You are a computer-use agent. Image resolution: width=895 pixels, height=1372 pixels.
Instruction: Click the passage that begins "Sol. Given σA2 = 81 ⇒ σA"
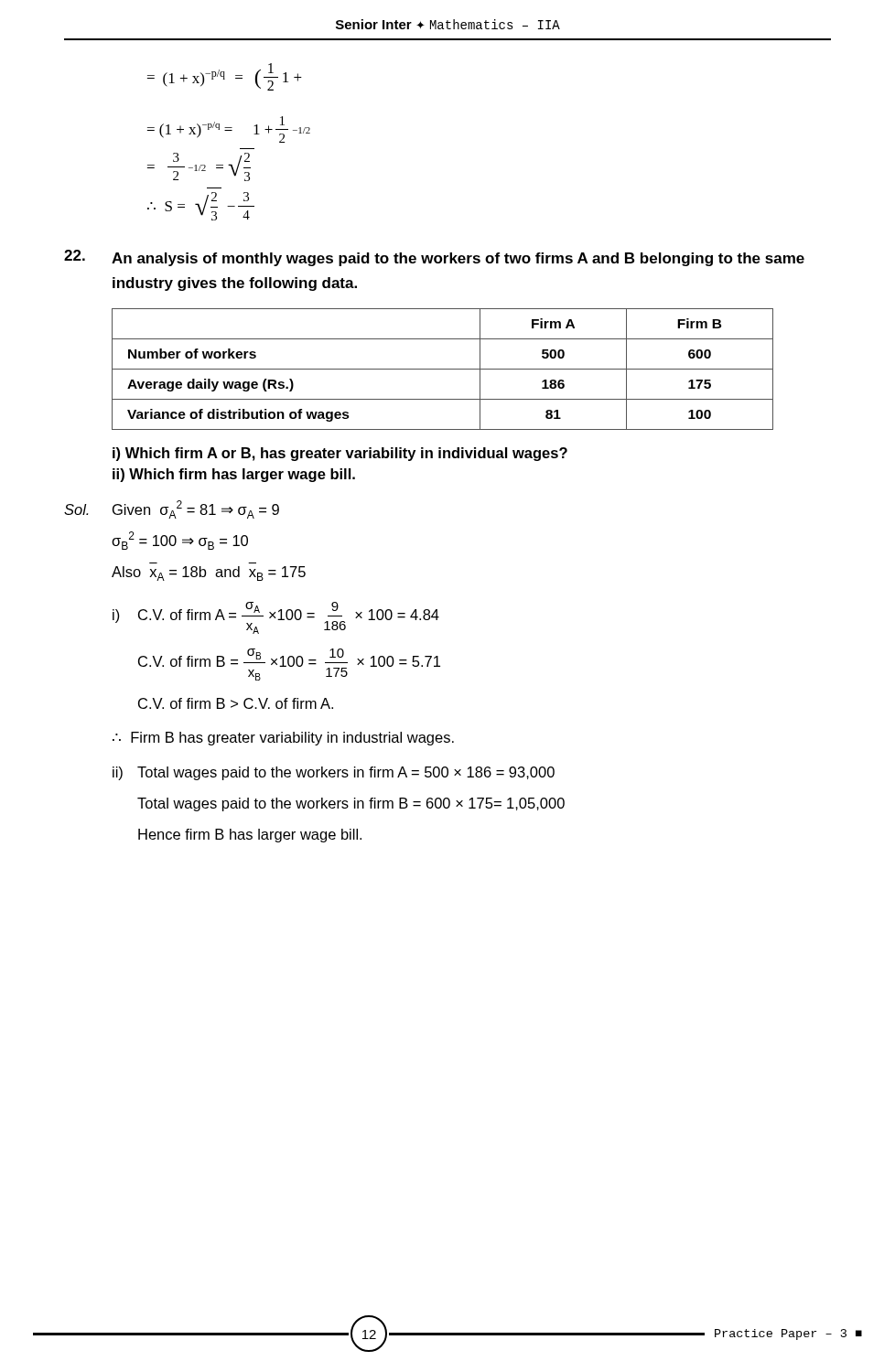(448, 672)
